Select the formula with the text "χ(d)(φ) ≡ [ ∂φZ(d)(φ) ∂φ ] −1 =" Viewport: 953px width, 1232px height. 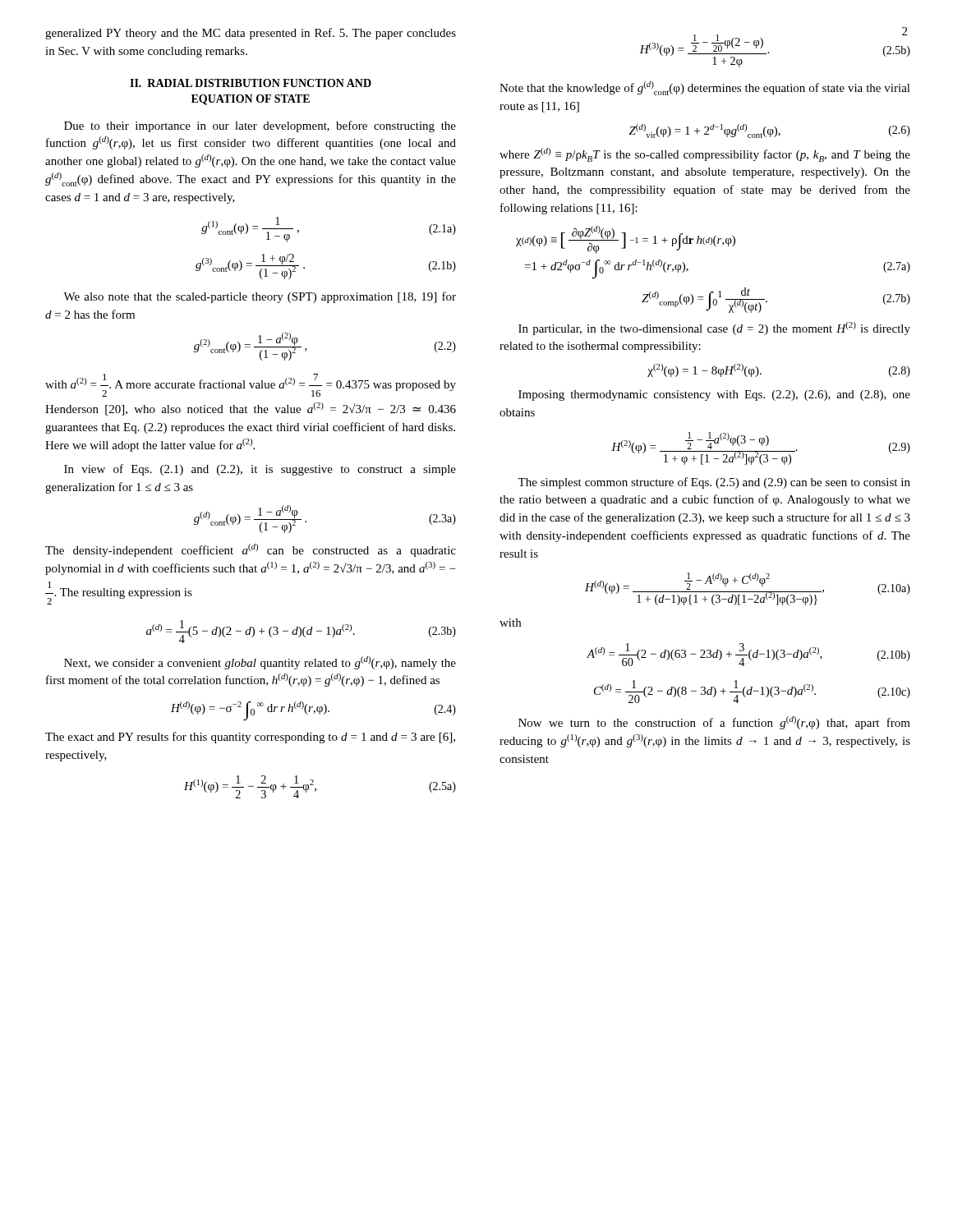pos(705,252)
